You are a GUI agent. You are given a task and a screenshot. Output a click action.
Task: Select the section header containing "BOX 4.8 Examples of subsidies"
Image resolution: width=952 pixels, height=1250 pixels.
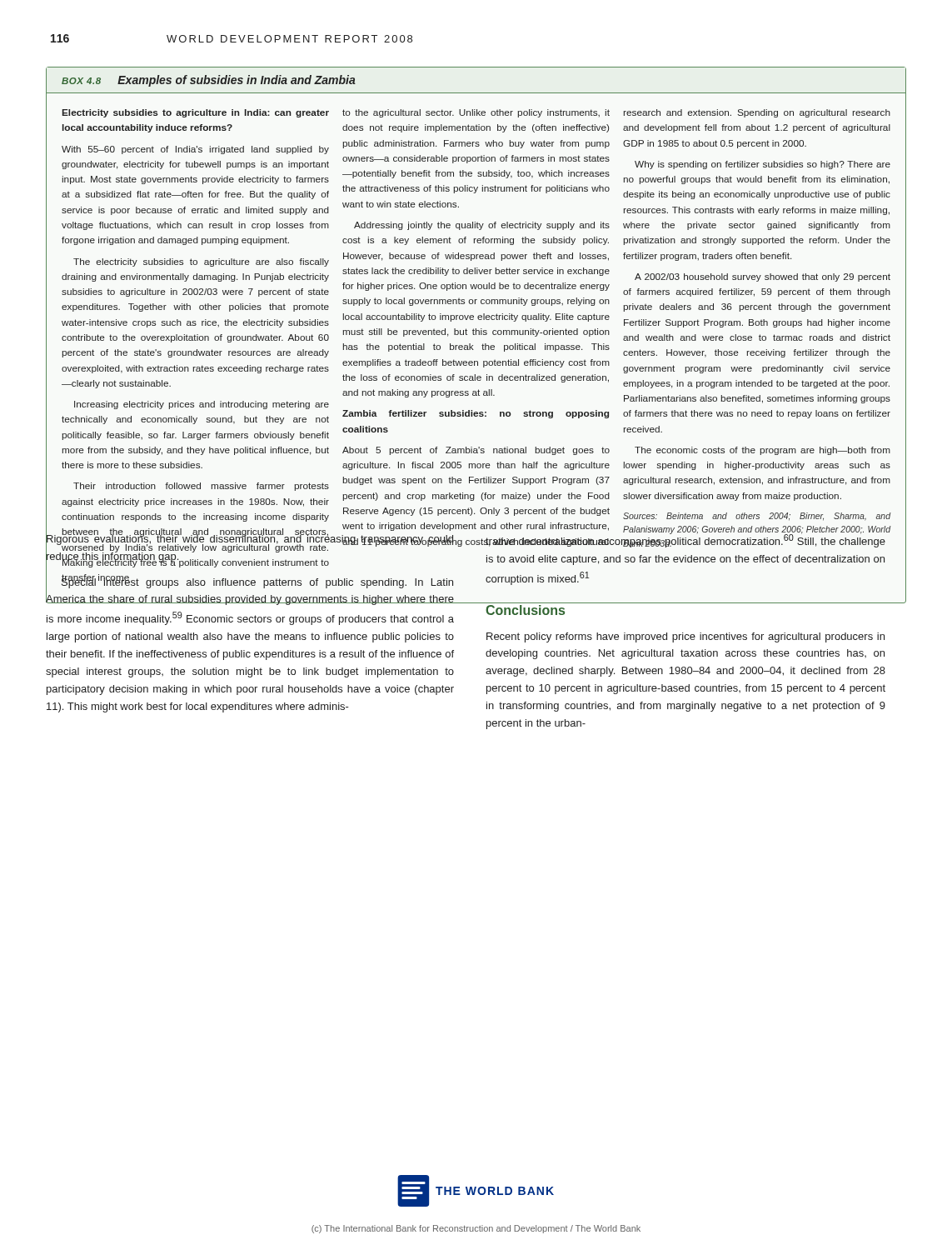[x=476, y=335]
